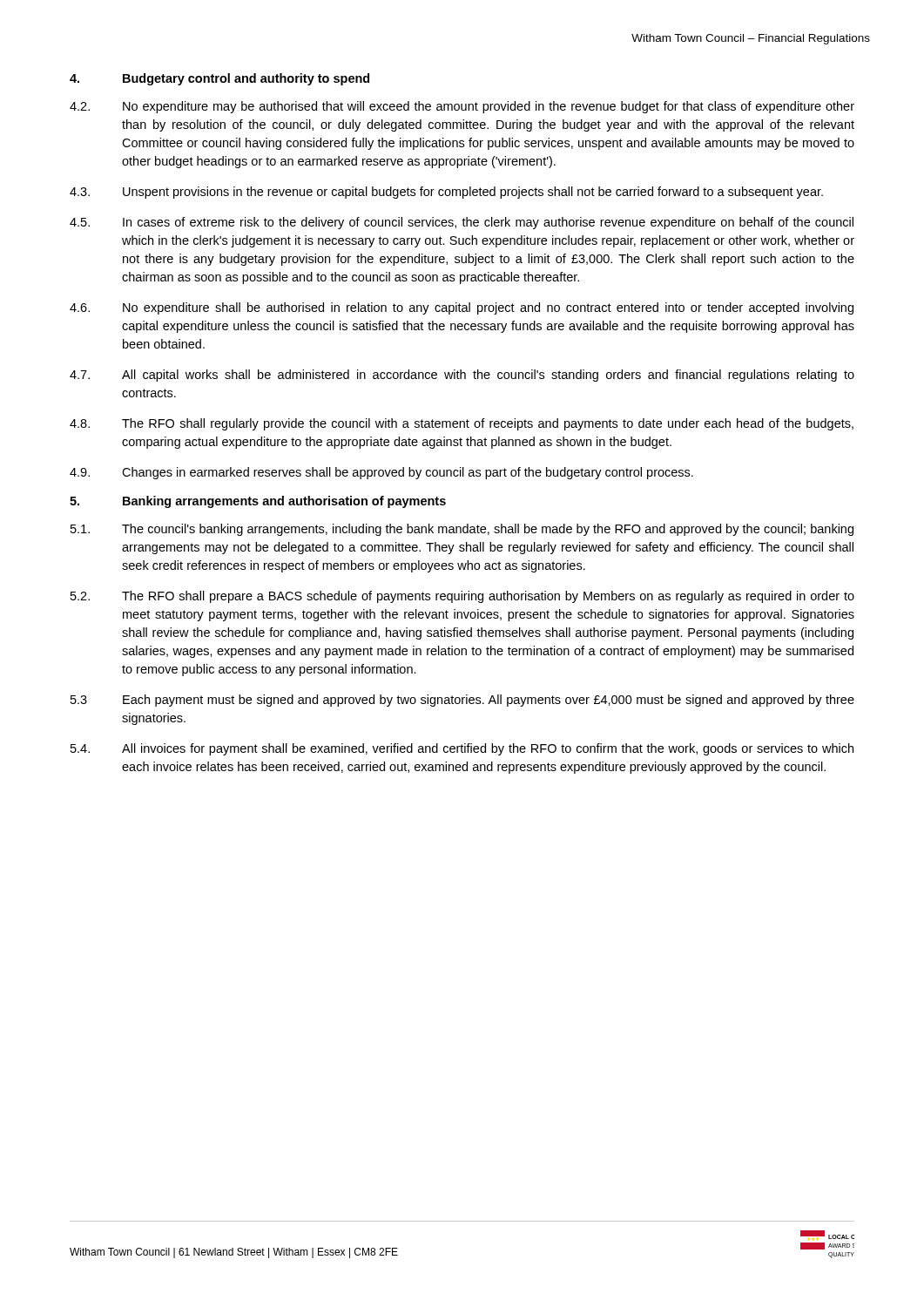Find the section header on this page that starts "5. Banking arrangements"
Image resolution: width=924 pixels, height=1307 pixels.
pos(258,501)
